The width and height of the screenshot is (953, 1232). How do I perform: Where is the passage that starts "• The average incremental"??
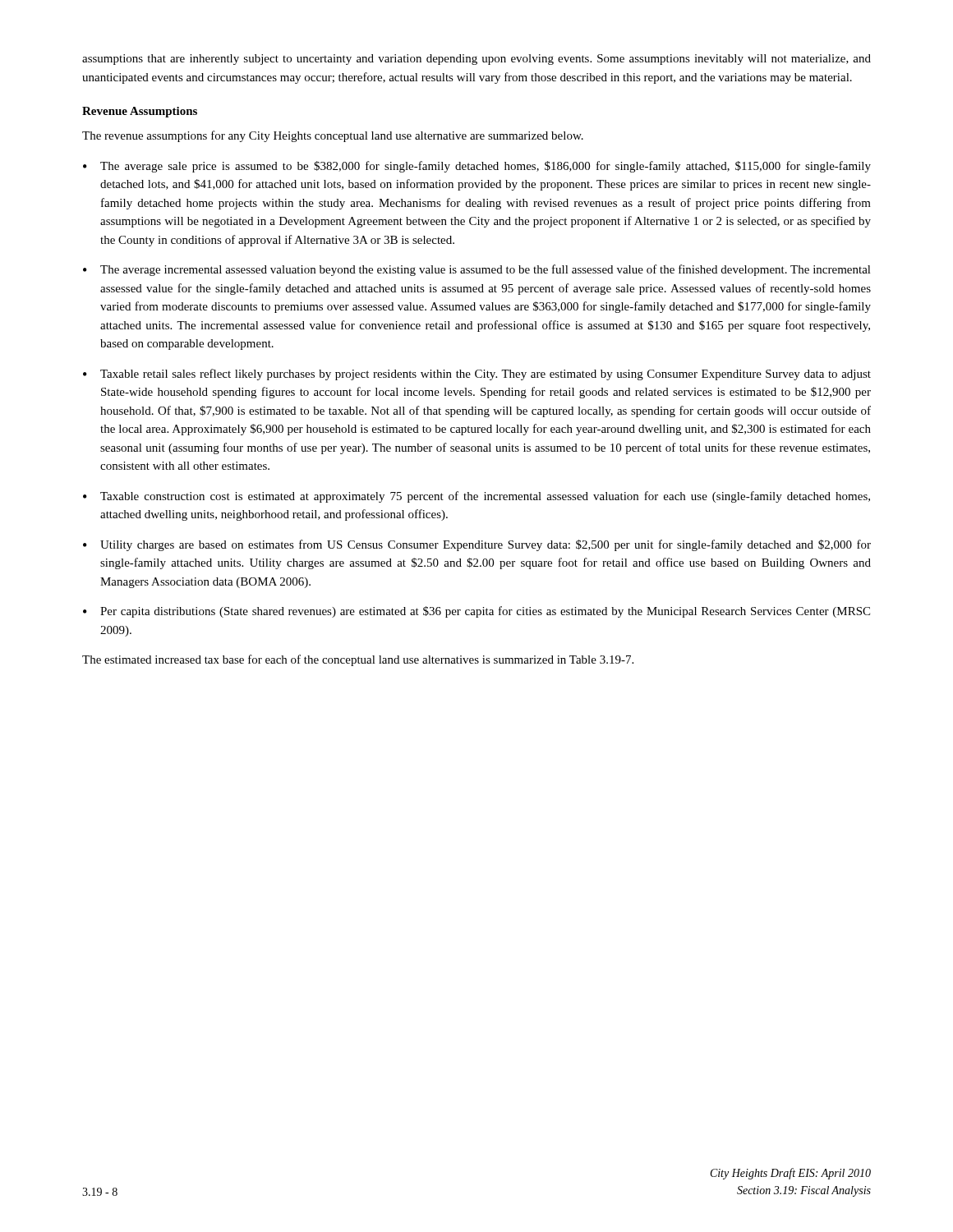(476, 307)
